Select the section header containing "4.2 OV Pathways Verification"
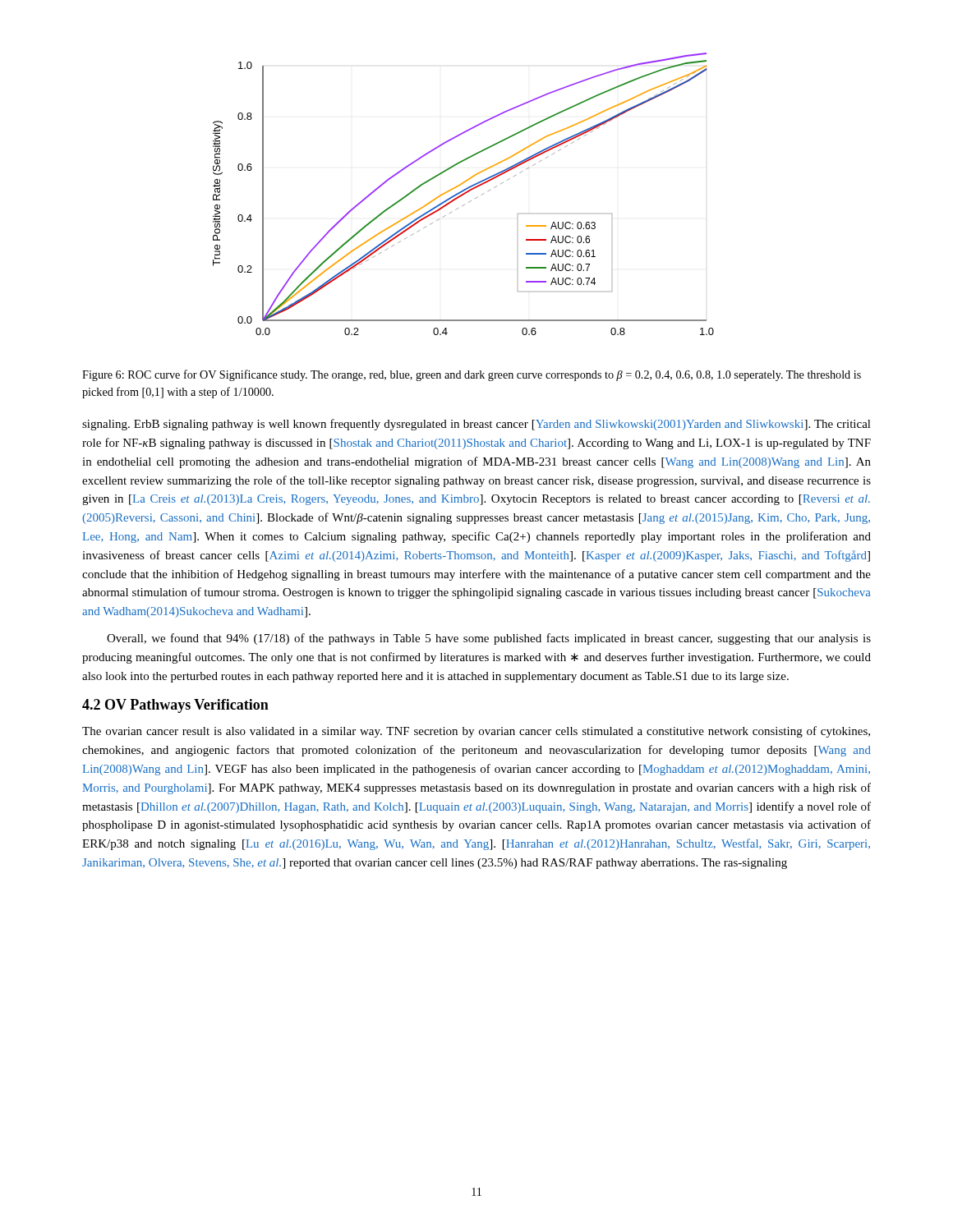 [x=175, y=705]
